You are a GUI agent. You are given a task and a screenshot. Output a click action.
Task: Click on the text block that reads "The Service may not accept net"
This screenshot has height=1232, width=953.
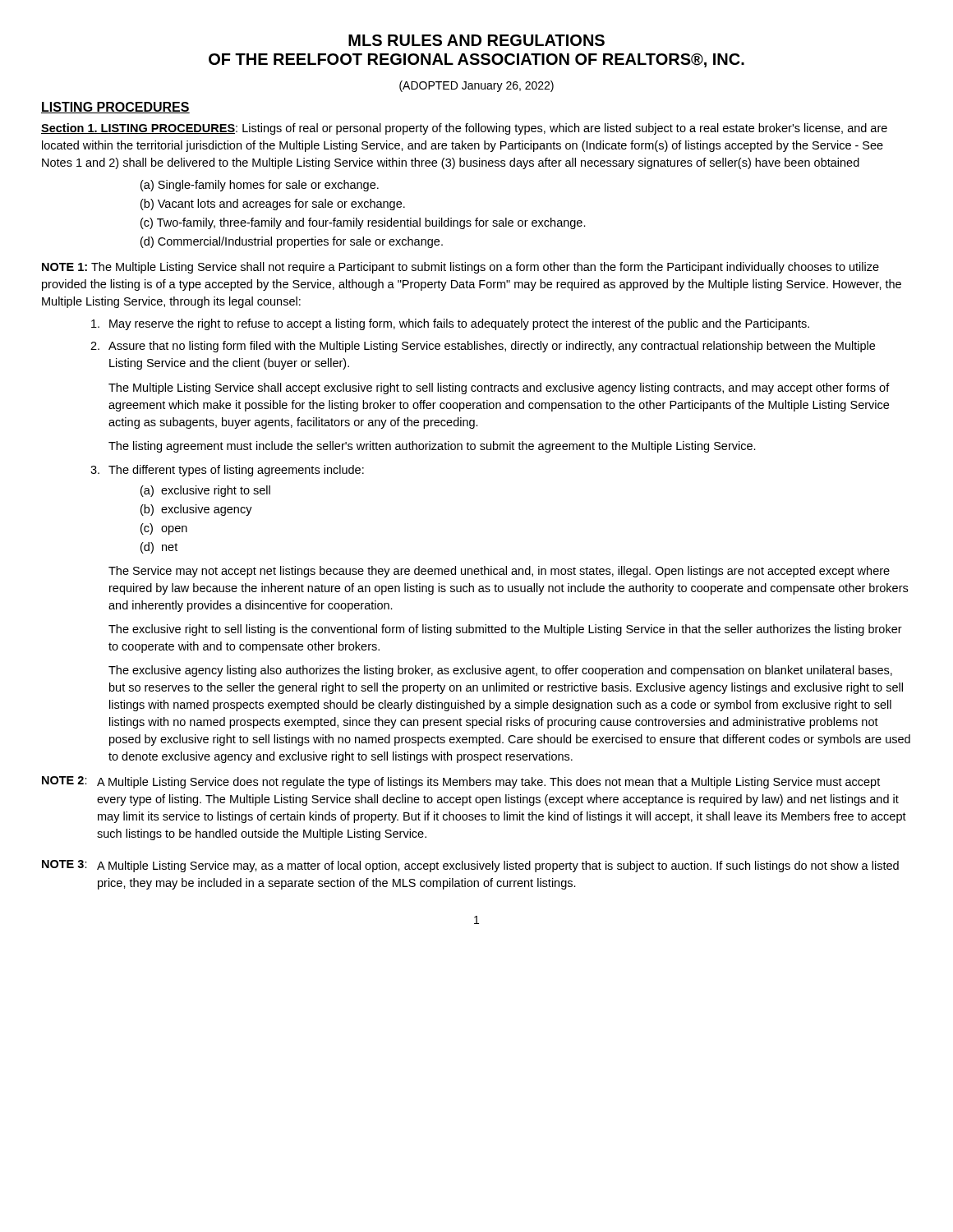(508, 588)
